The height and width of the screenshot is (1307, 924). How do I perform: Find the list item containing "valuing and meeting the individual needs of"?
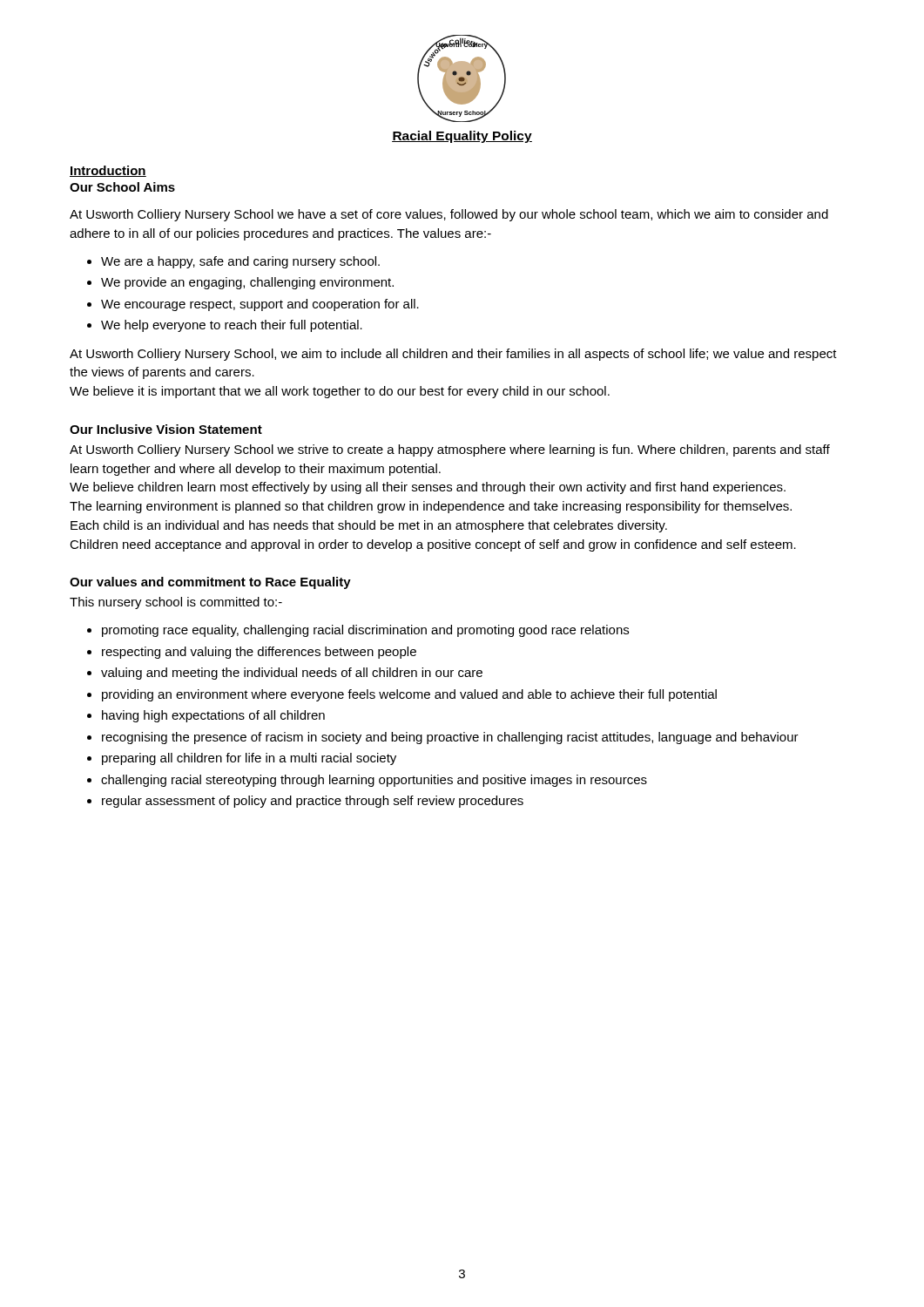[x=292, y=672]
